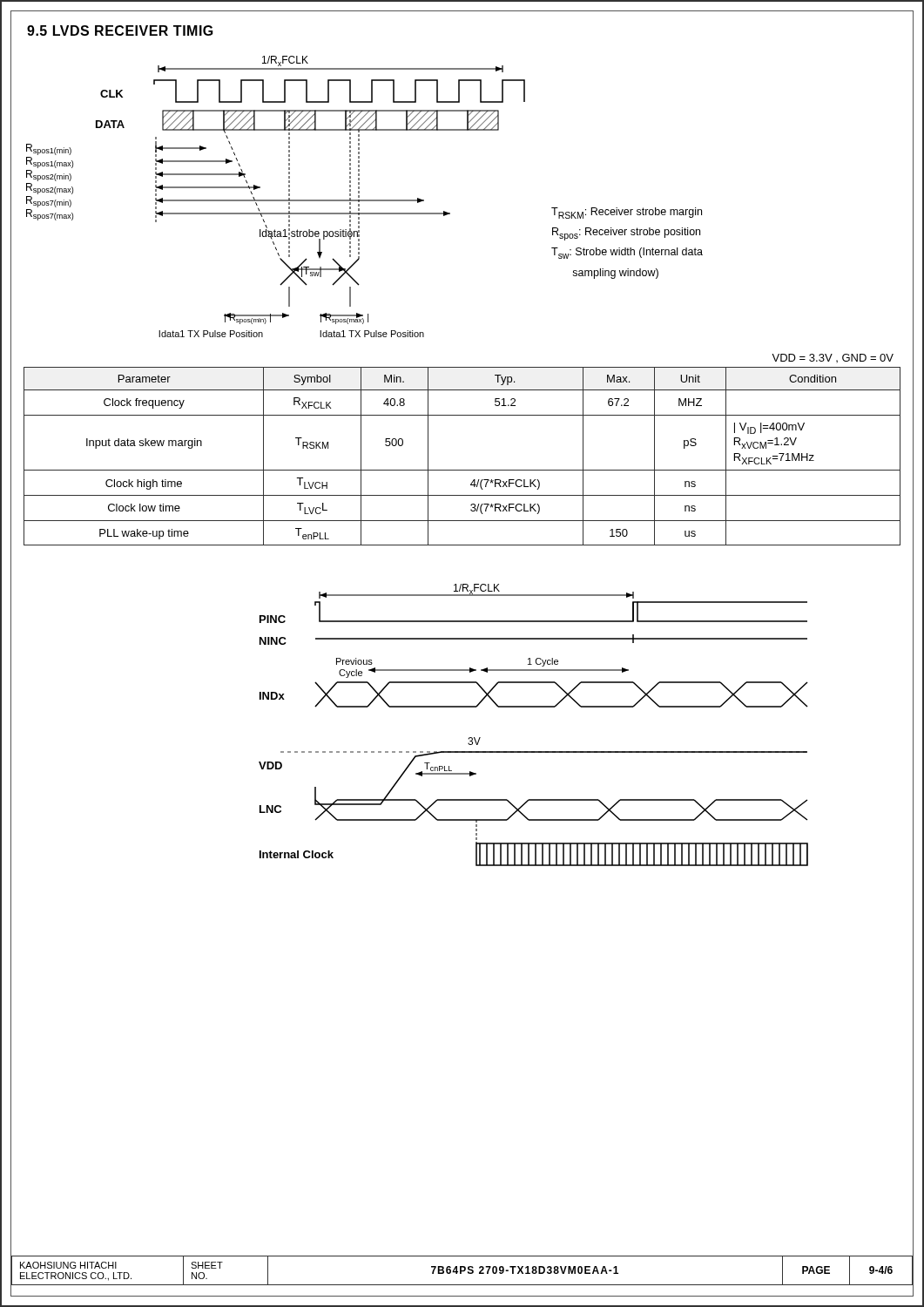Click the section header

tap(121, 31)
